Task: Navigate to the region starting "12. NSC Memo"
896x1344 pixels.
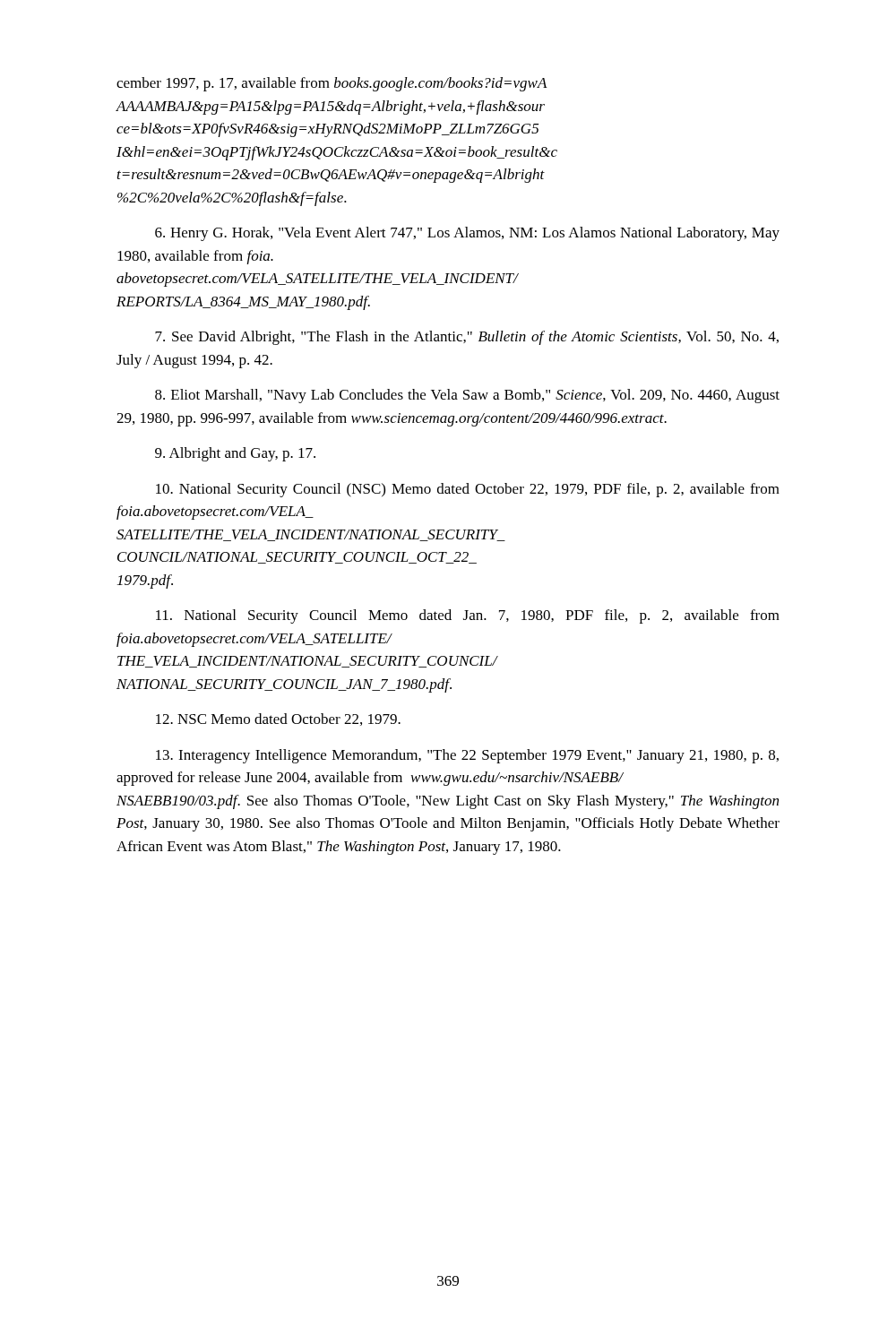Action: click(278, 719)
